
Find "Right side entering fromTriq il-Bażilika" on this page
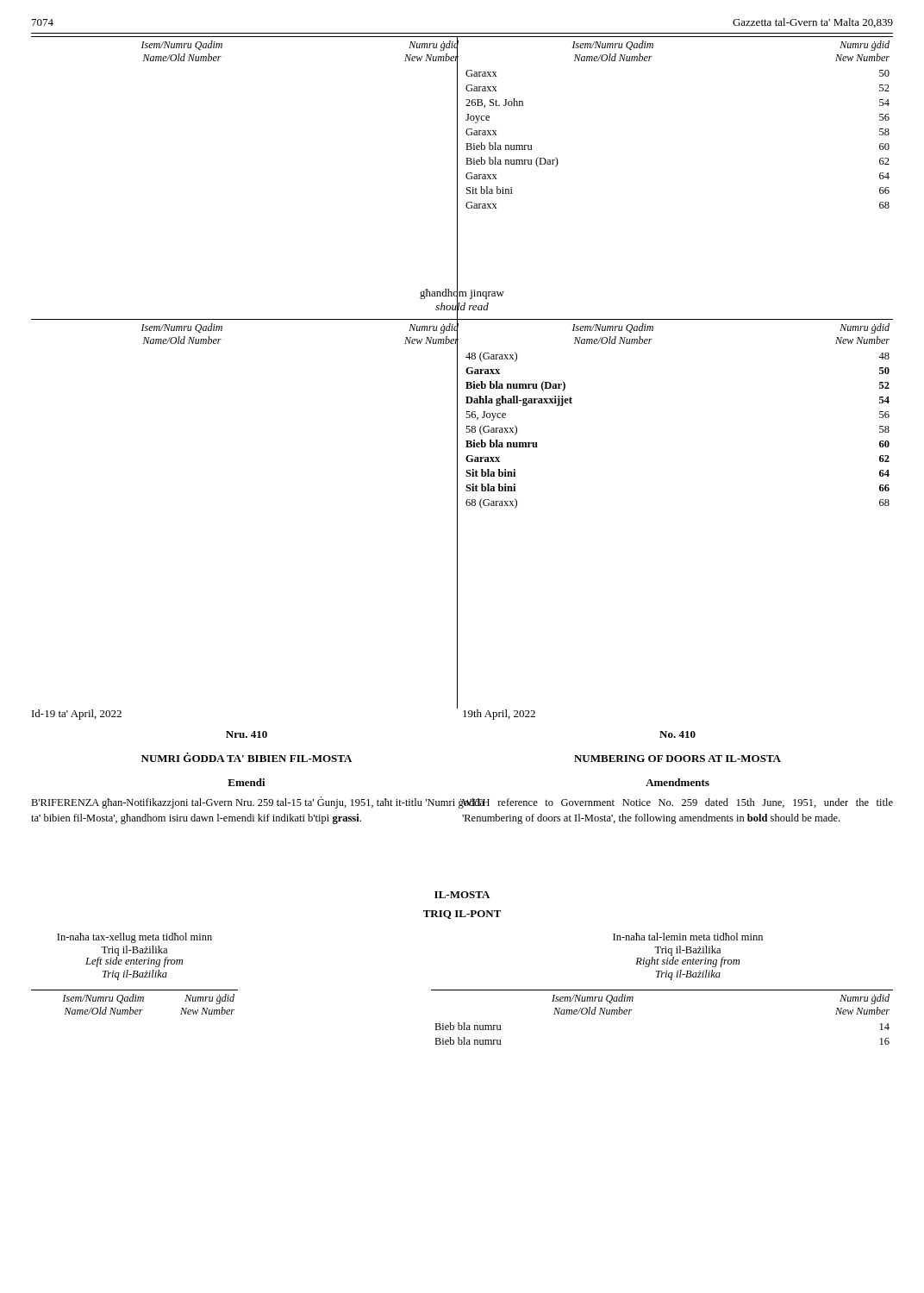pyautogui.click(x=688, y=968)
